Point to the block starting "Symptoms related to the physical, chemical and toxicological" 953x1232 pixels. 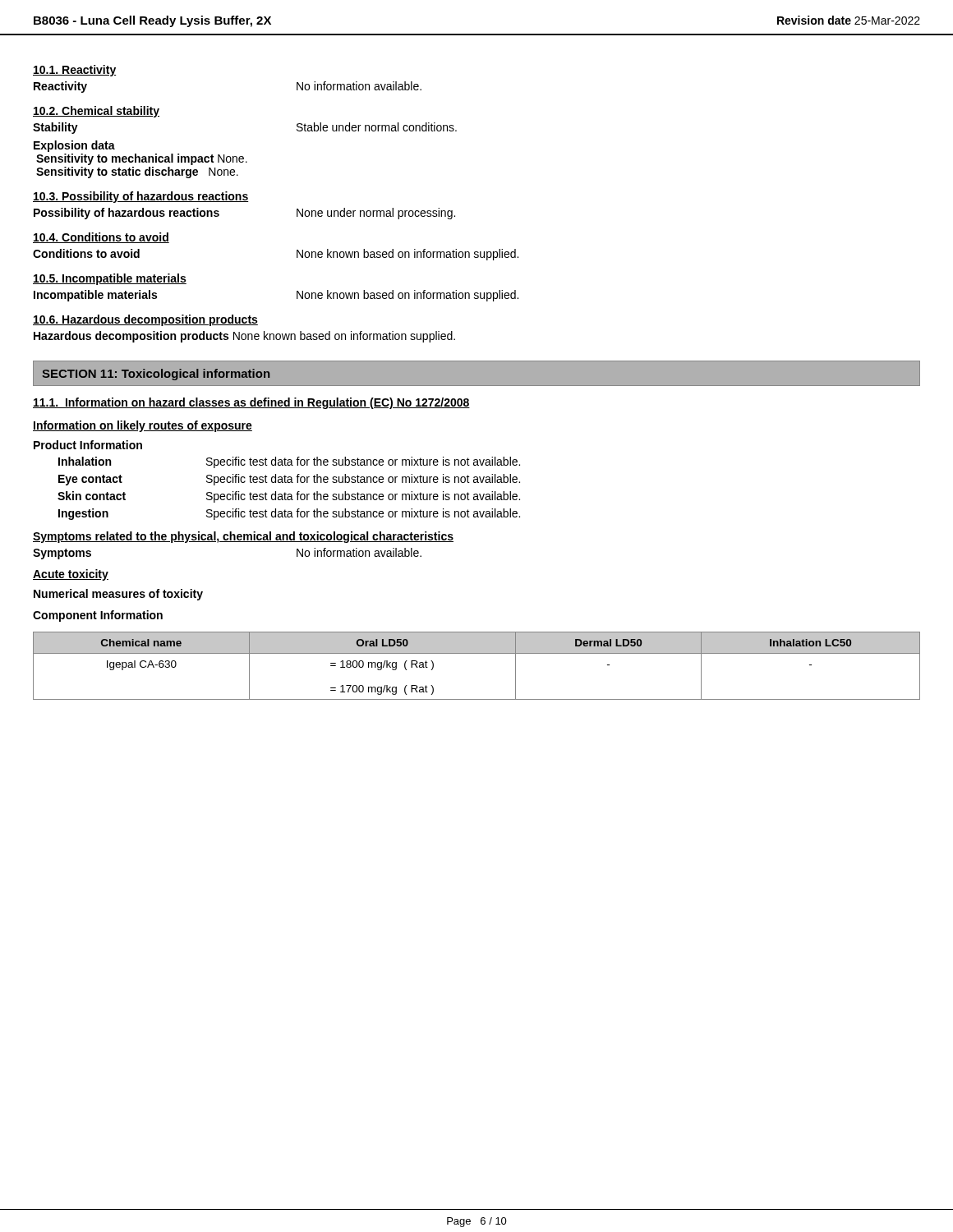pos(243,537)
